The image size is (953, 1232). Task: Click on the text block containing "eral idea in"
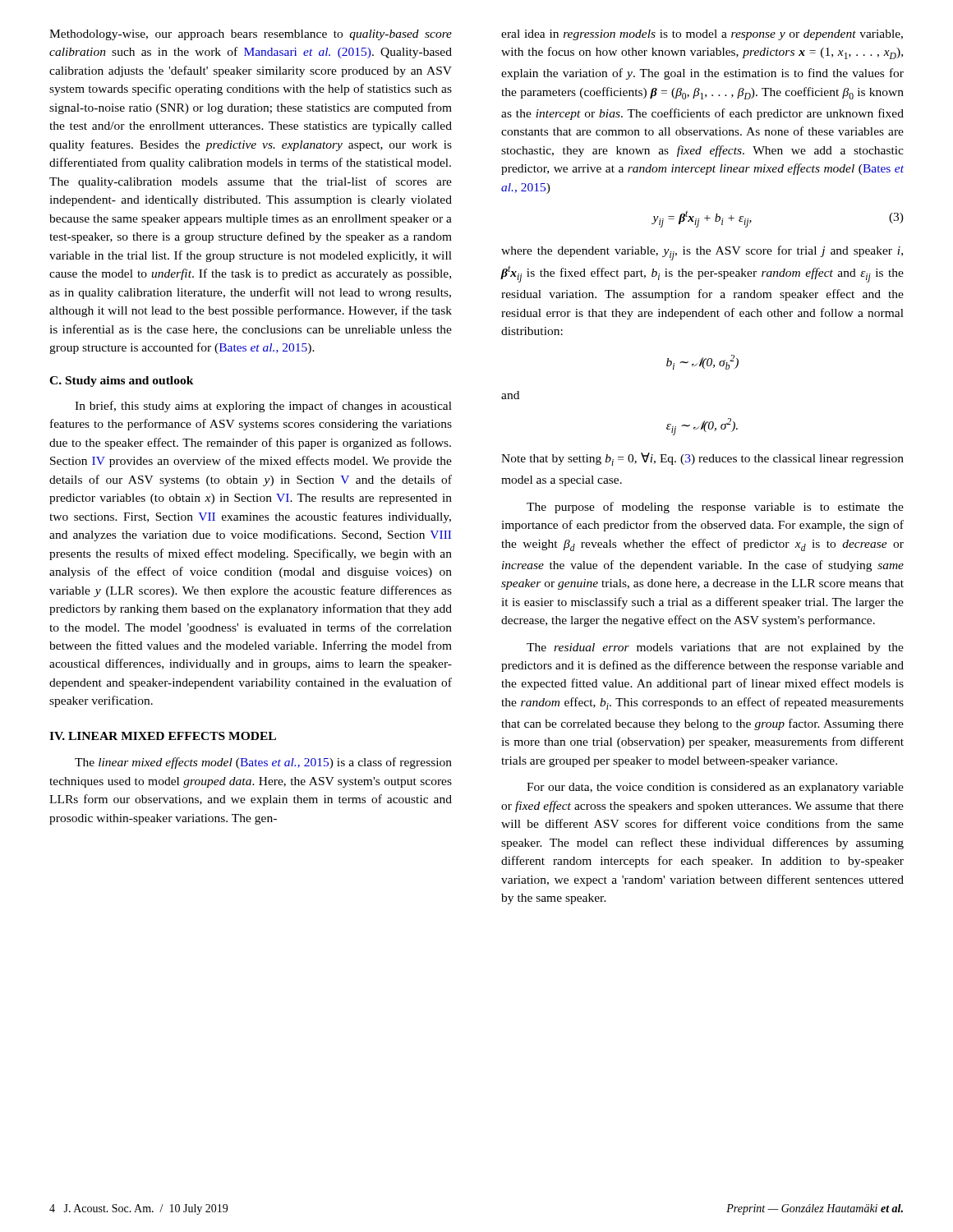(702, 111)
